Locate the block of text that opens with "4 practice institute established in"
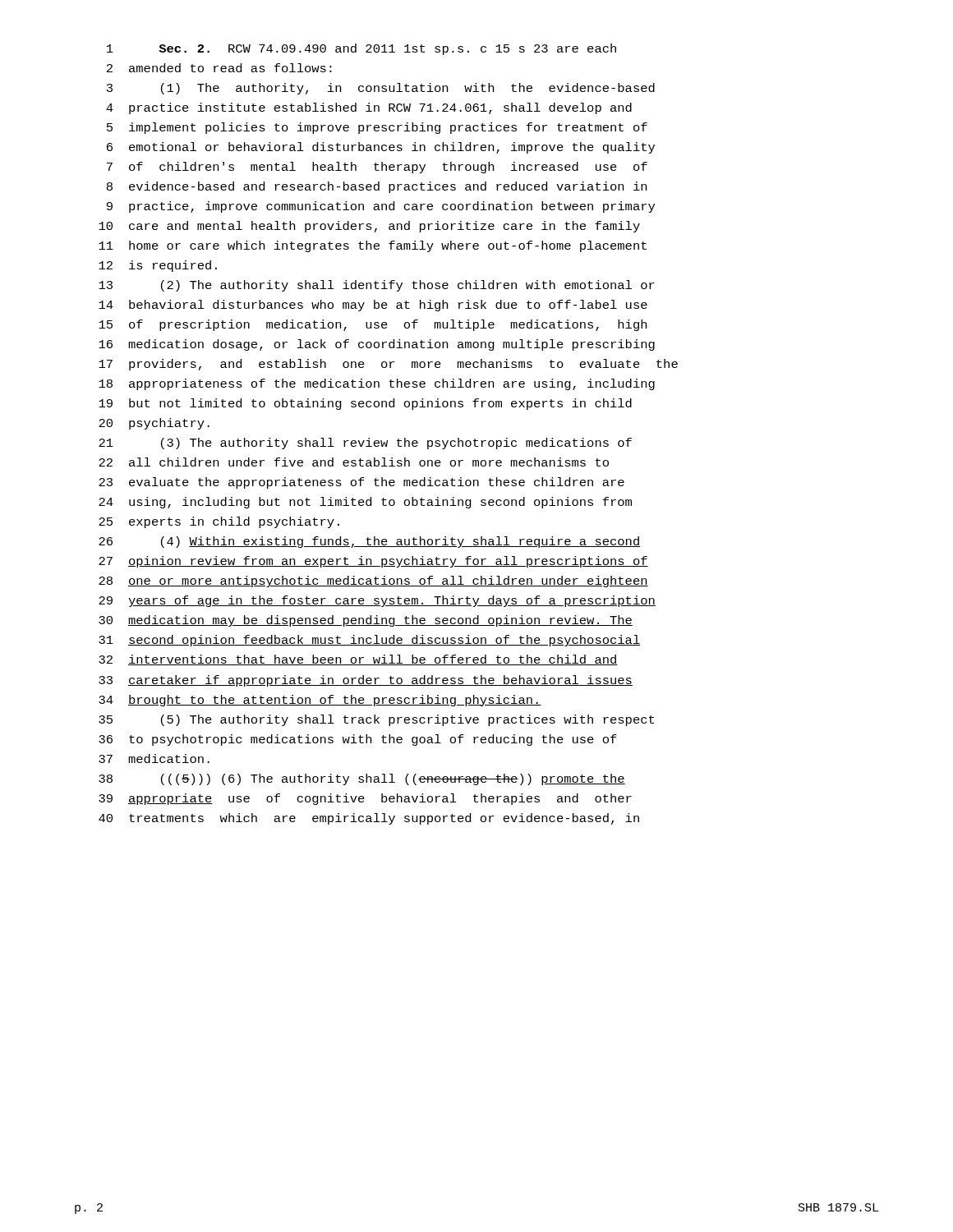953x1232 pixels. pos(481,108)
